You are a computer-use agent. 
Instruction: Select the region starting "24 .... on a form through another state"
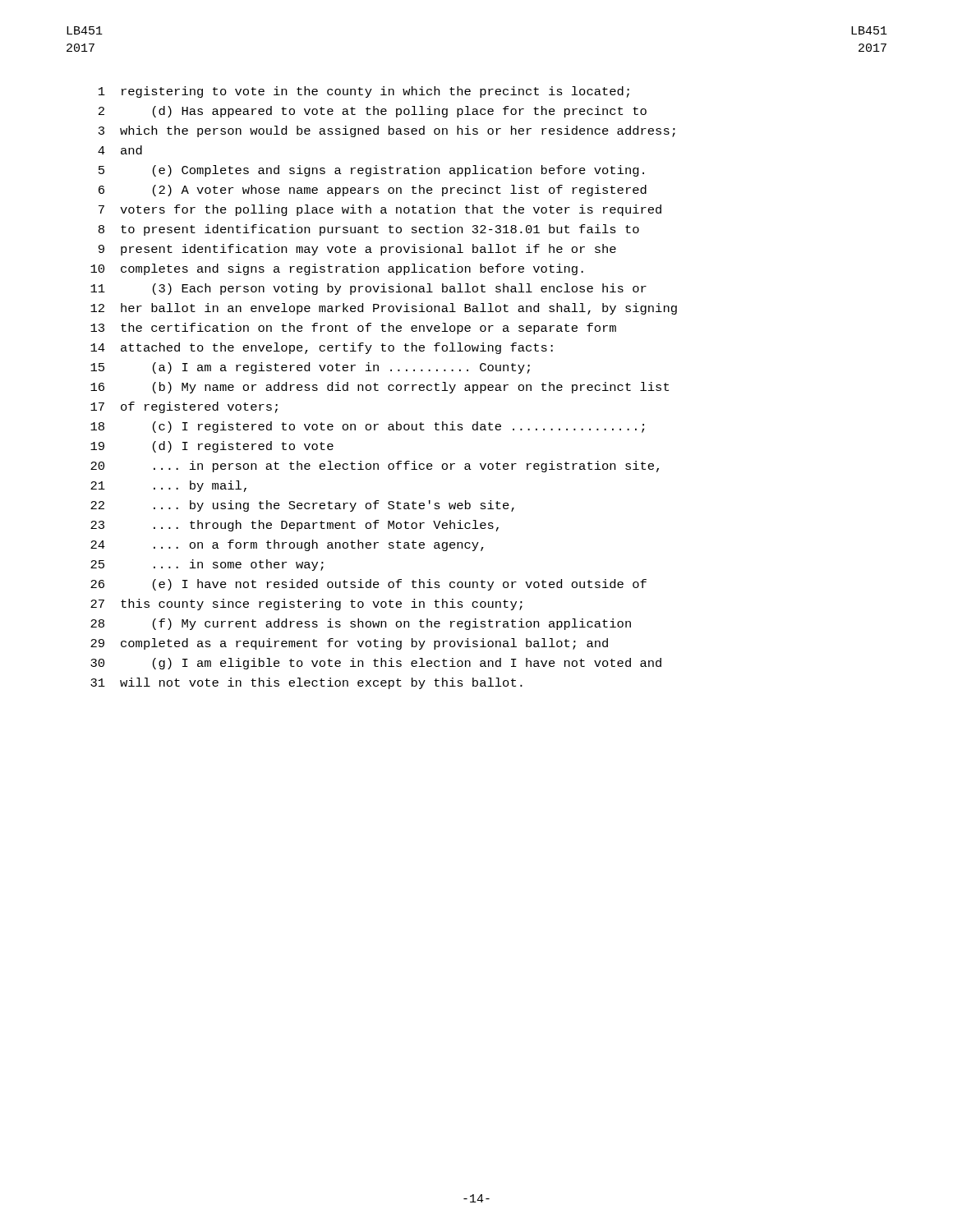pos(476,546)
